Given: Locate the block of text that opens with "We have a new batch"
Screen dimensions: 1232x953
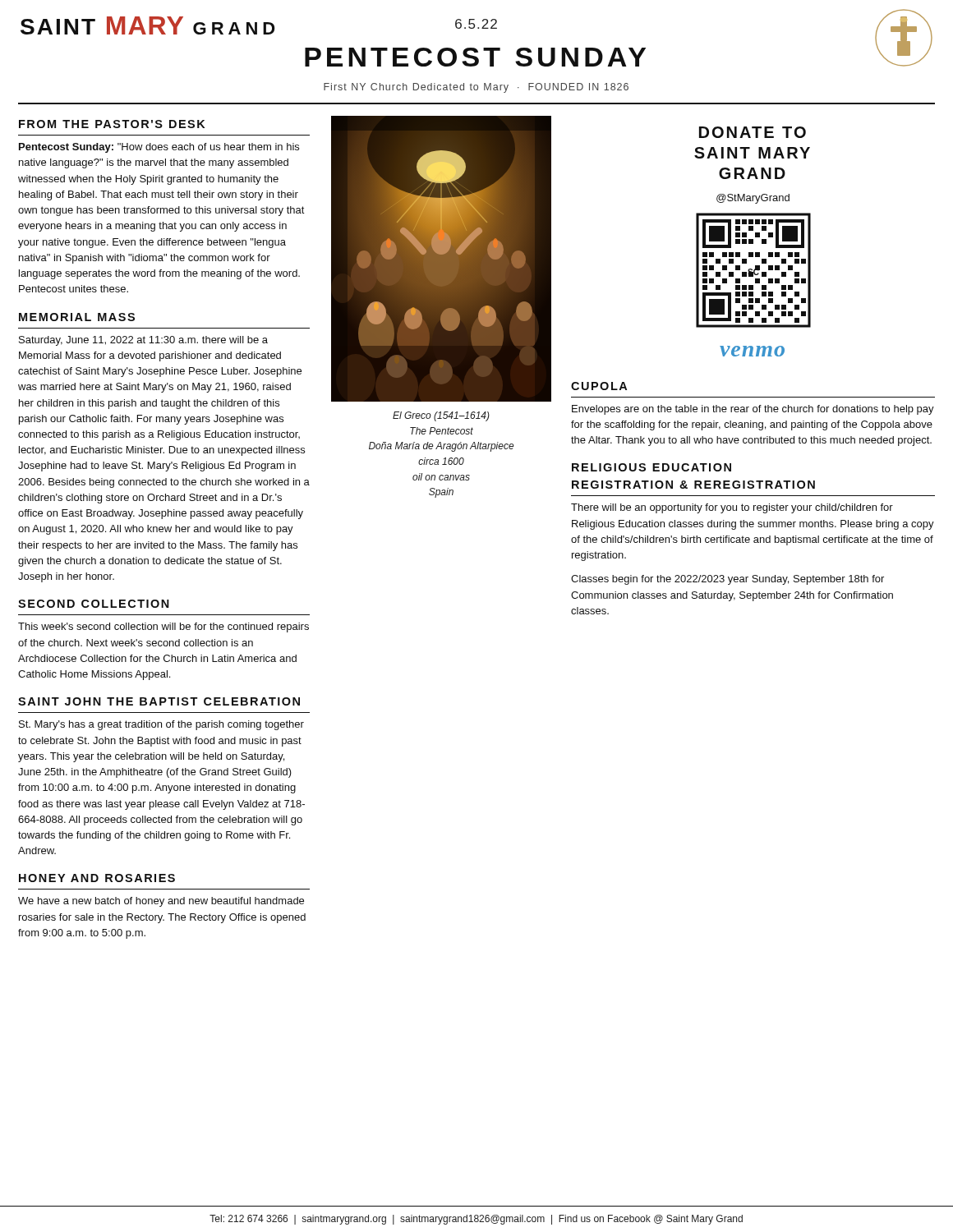Looking at the screenshot, I should (162, 917).
